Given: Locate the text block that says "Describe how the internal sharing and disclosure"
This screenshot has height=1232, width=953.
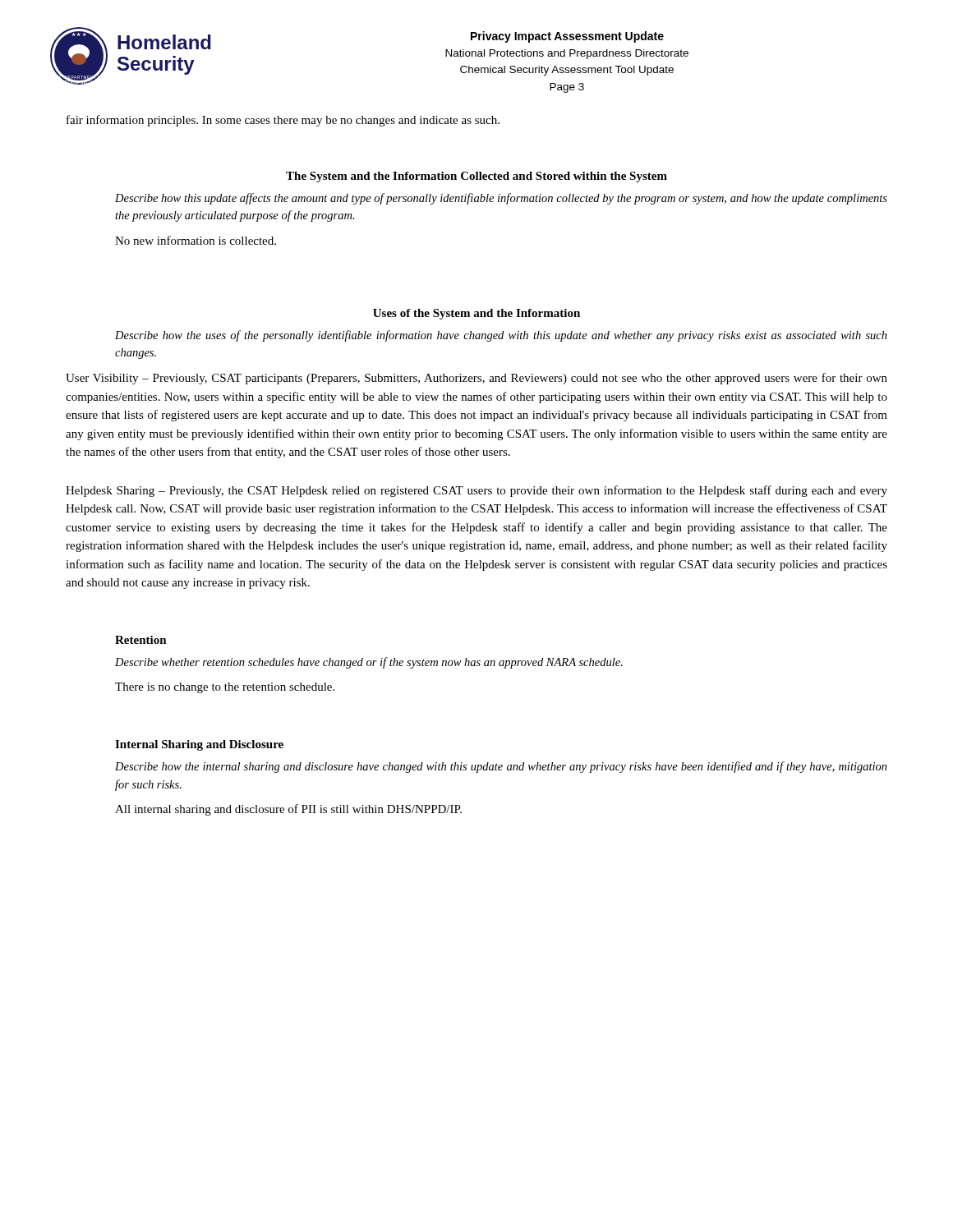Looking at the screenshot, I should pos(501,775).
